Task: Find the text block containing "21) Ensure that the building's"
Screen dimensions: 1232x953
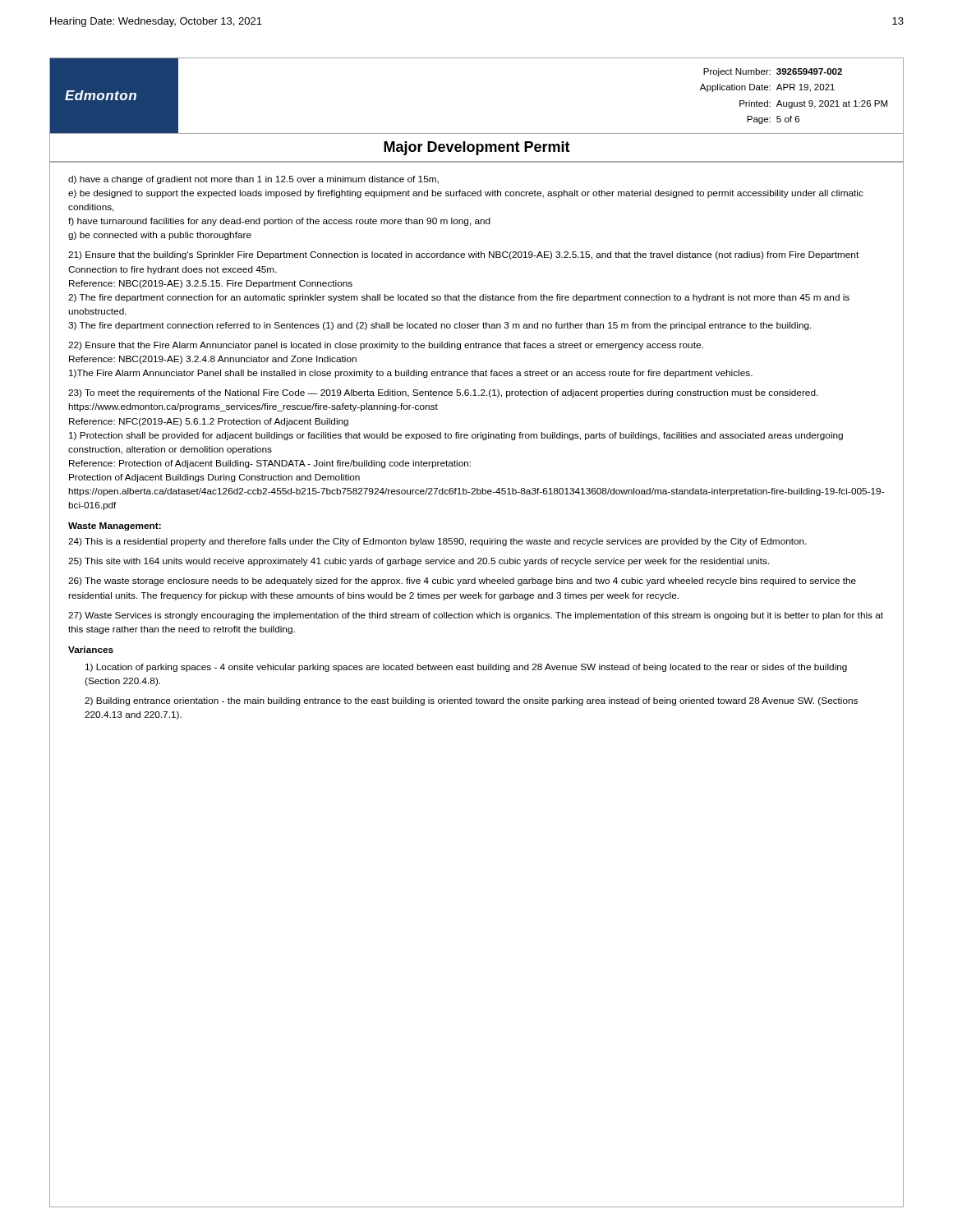Action: tap(476, 291)
